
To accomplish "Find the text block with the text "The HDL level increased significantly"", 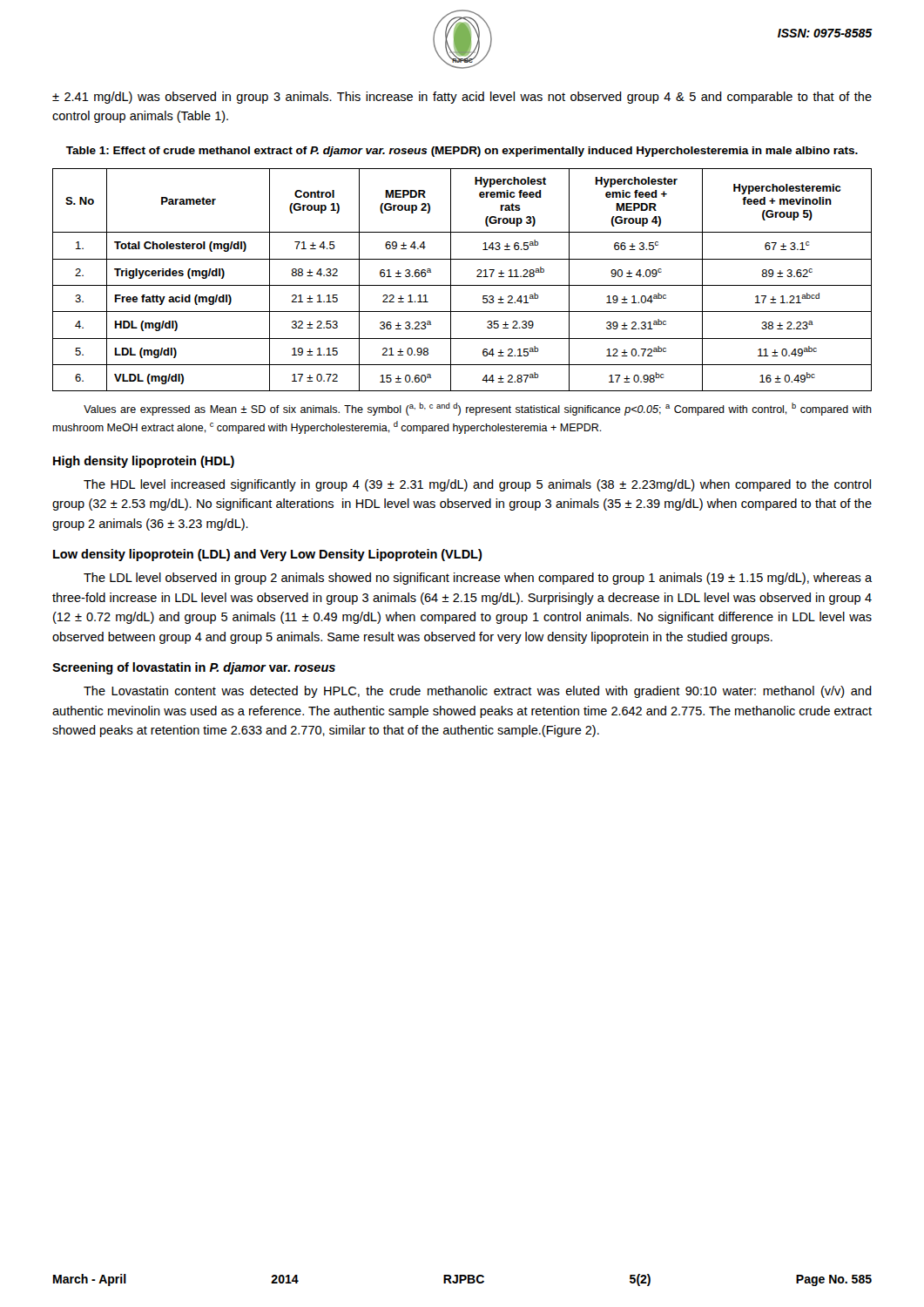I will tap(462, 504).
